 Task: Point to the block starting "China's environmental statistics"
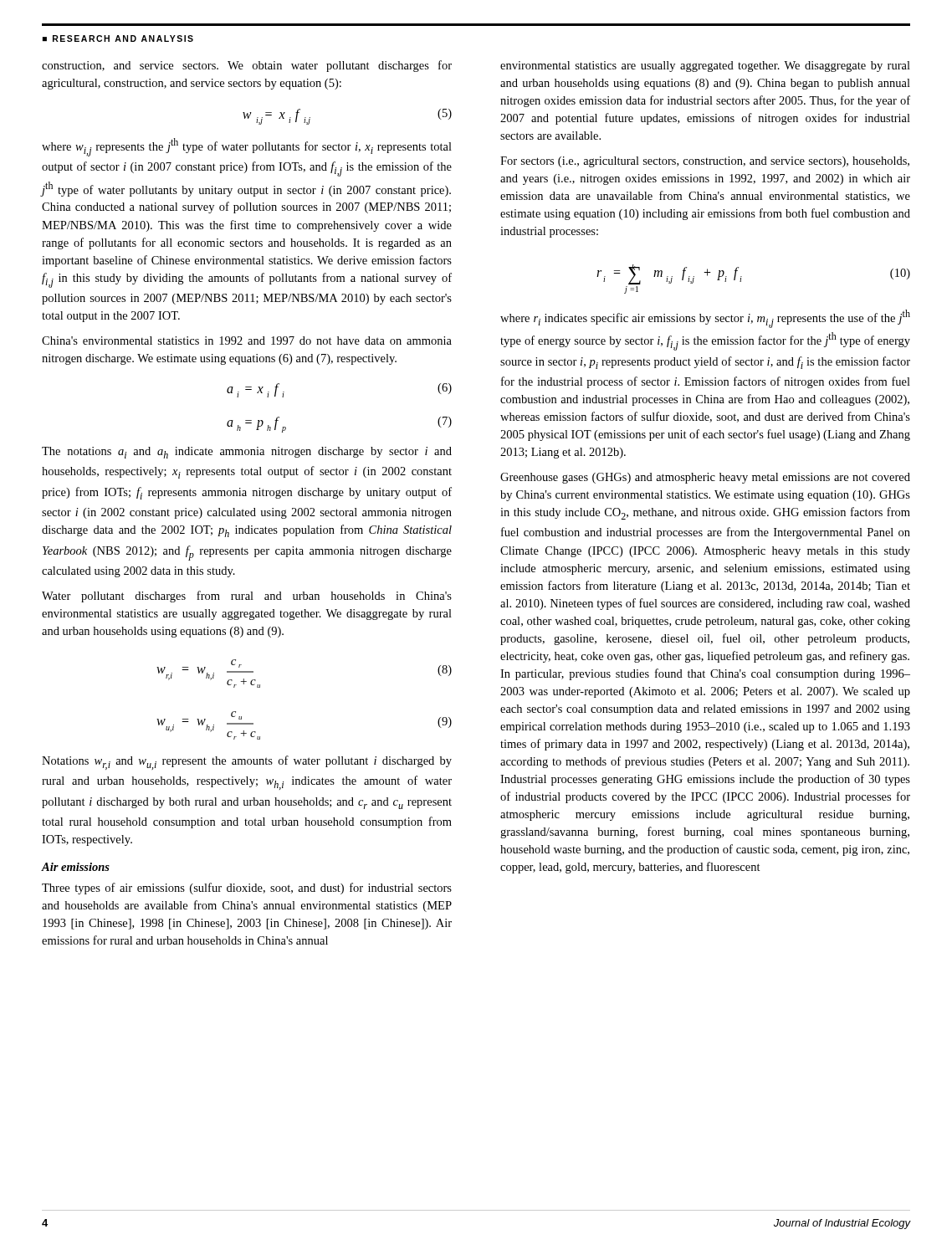coord(247,350)
